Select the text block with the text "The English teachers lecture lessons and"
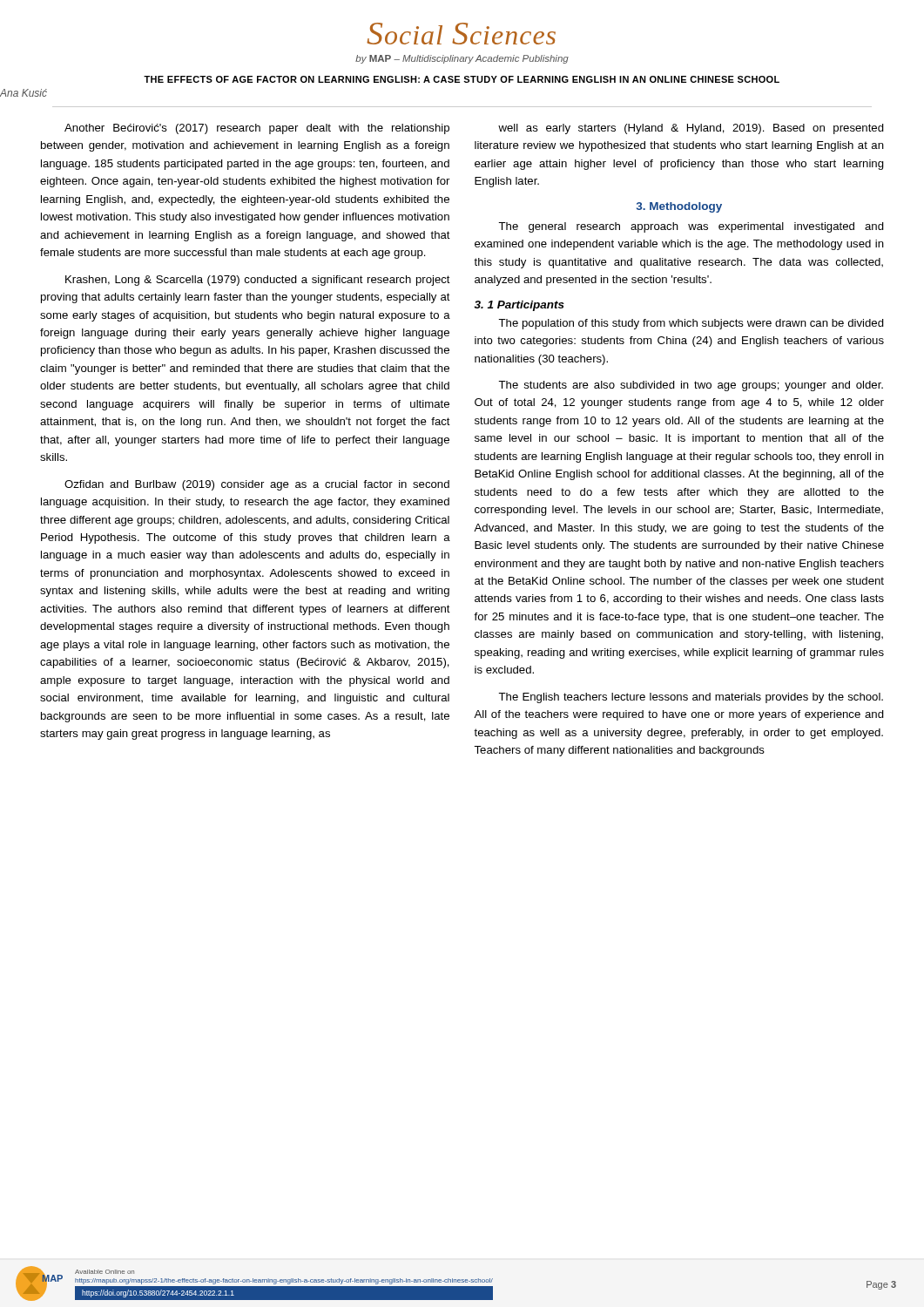The height and width of the screenshot is (1307, 924). [x=679, y=724]
